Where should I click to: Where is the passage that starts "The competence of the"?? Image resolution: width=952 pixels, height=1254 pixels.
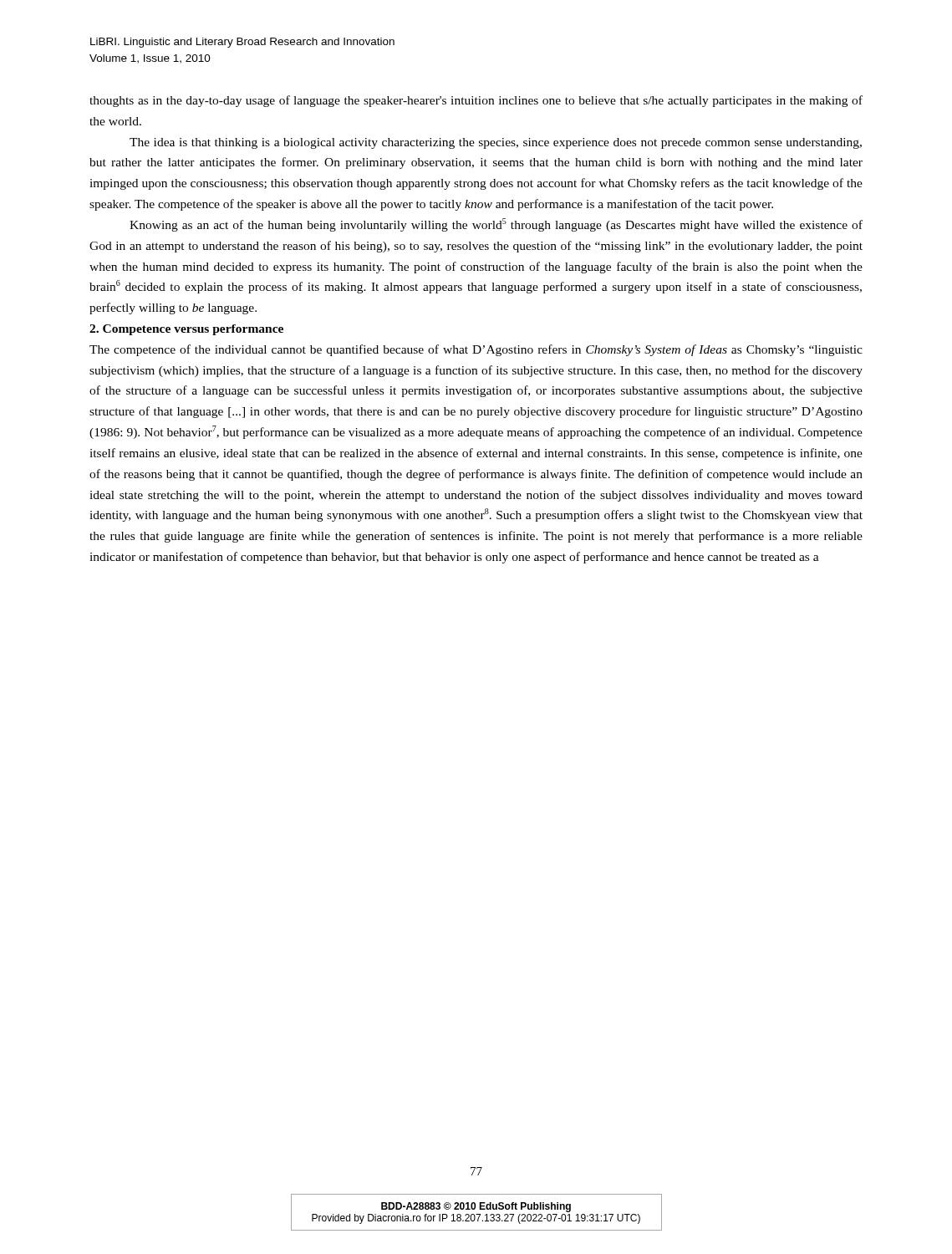[x=476, y=453]
